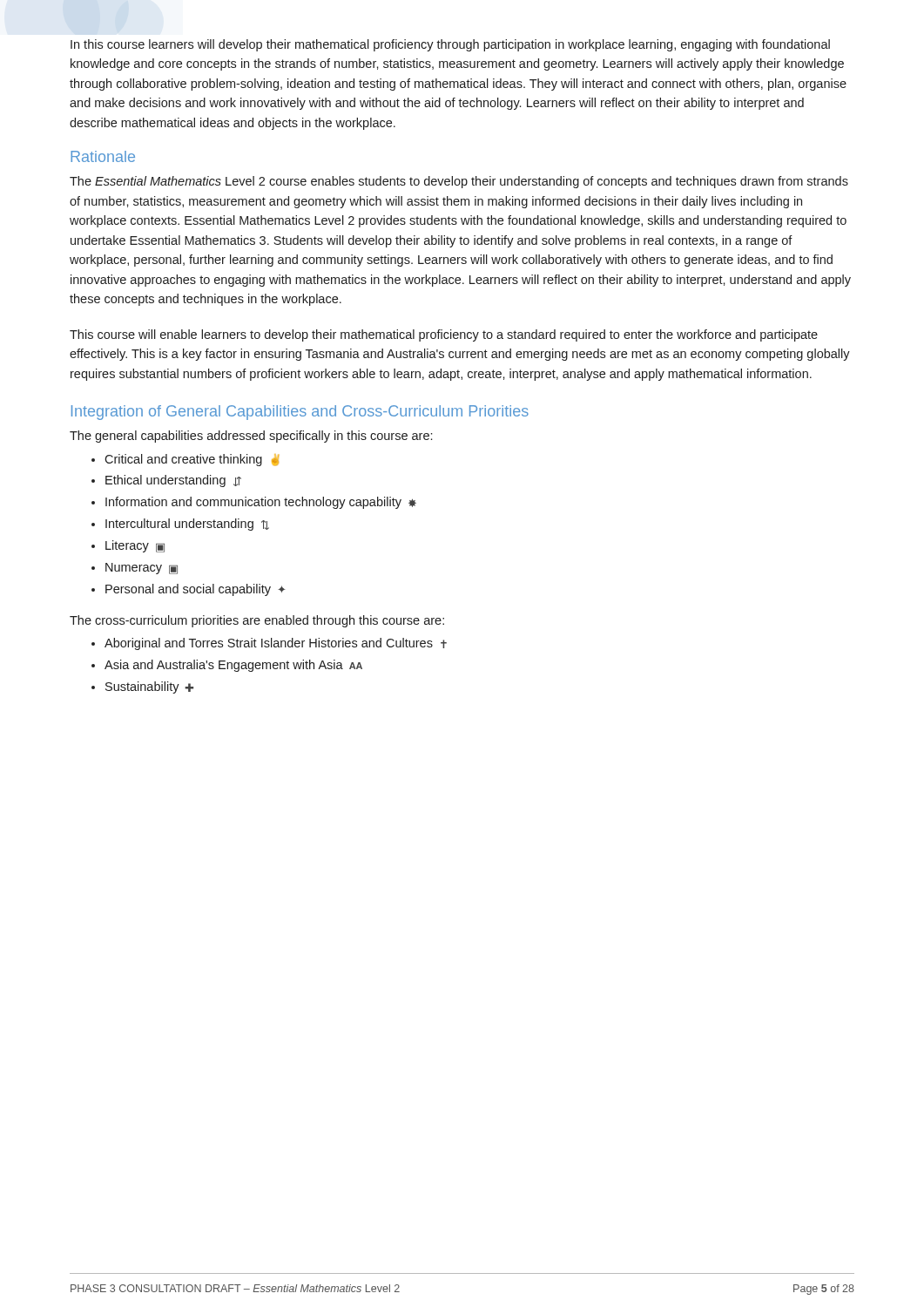Click on the text starting "Asia and Australia's Engagement"
The height and width of the screenshot is (1307, 924).
click(234, 666)
